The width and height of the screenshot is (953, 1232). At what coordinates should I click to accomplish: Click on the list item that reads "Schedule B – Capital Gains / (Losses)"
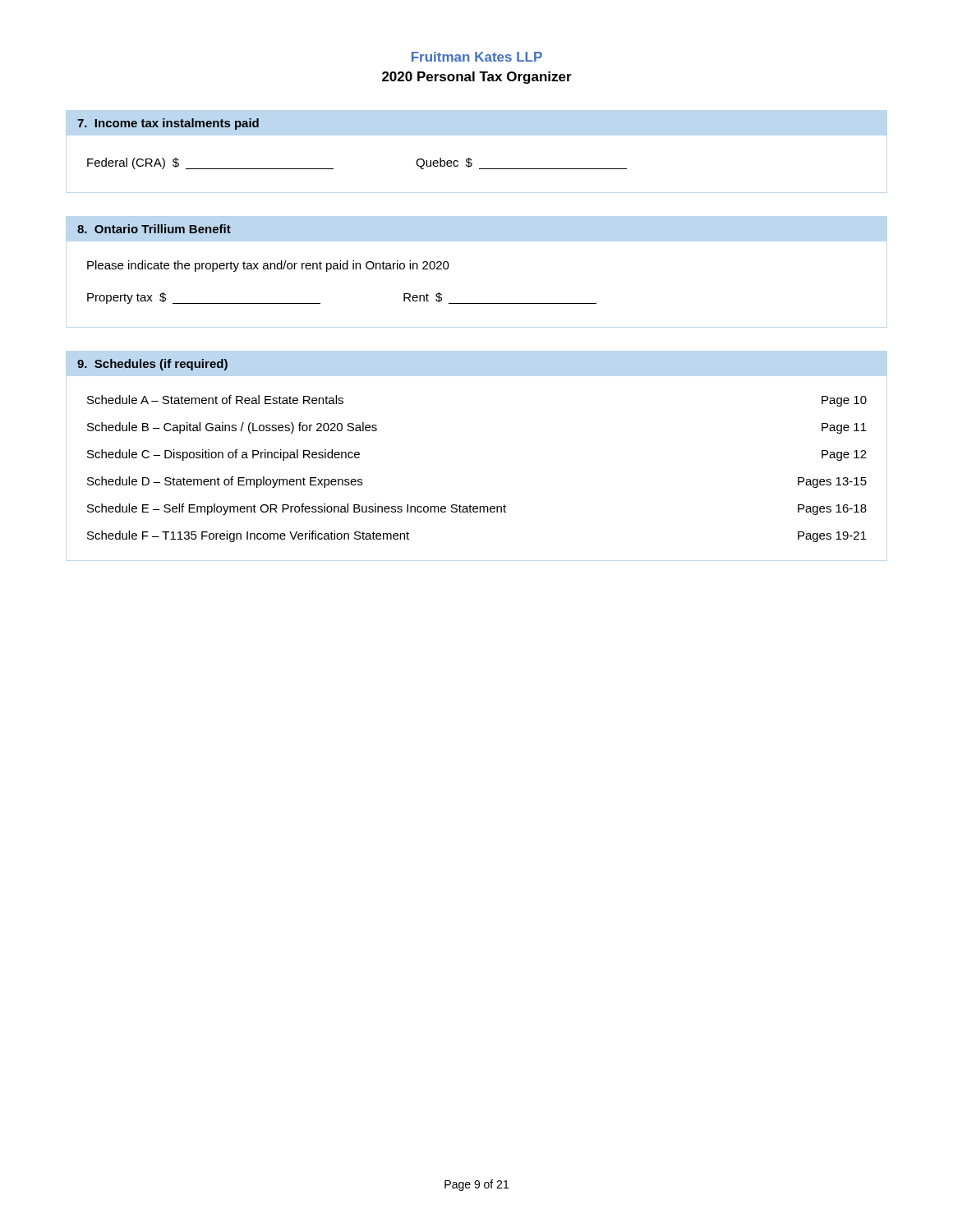point(234,428)
